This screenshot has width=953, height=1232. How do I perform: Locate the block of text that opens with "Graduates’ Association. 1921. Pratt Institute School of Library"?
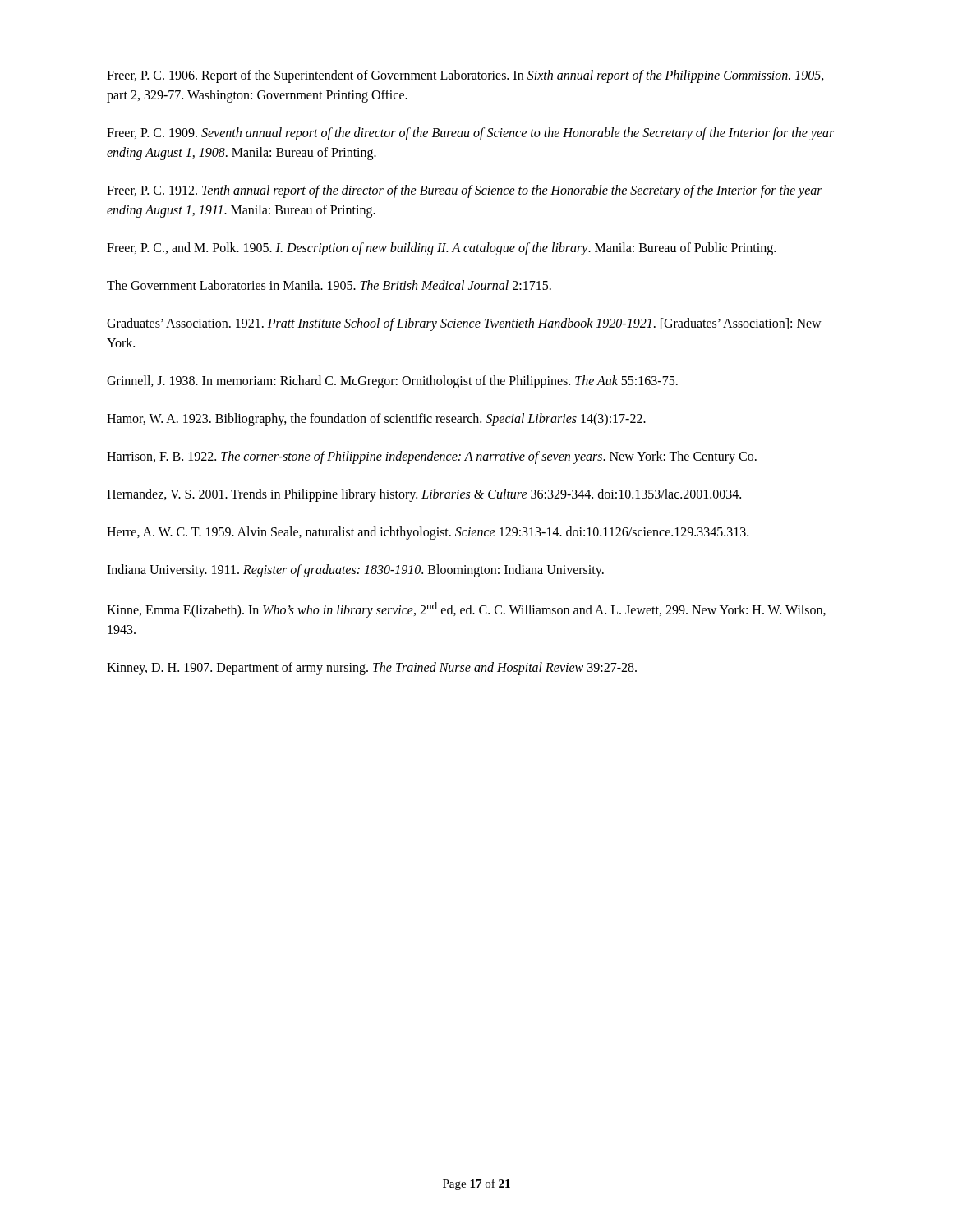pyautogui.click(x=464, y=333)
